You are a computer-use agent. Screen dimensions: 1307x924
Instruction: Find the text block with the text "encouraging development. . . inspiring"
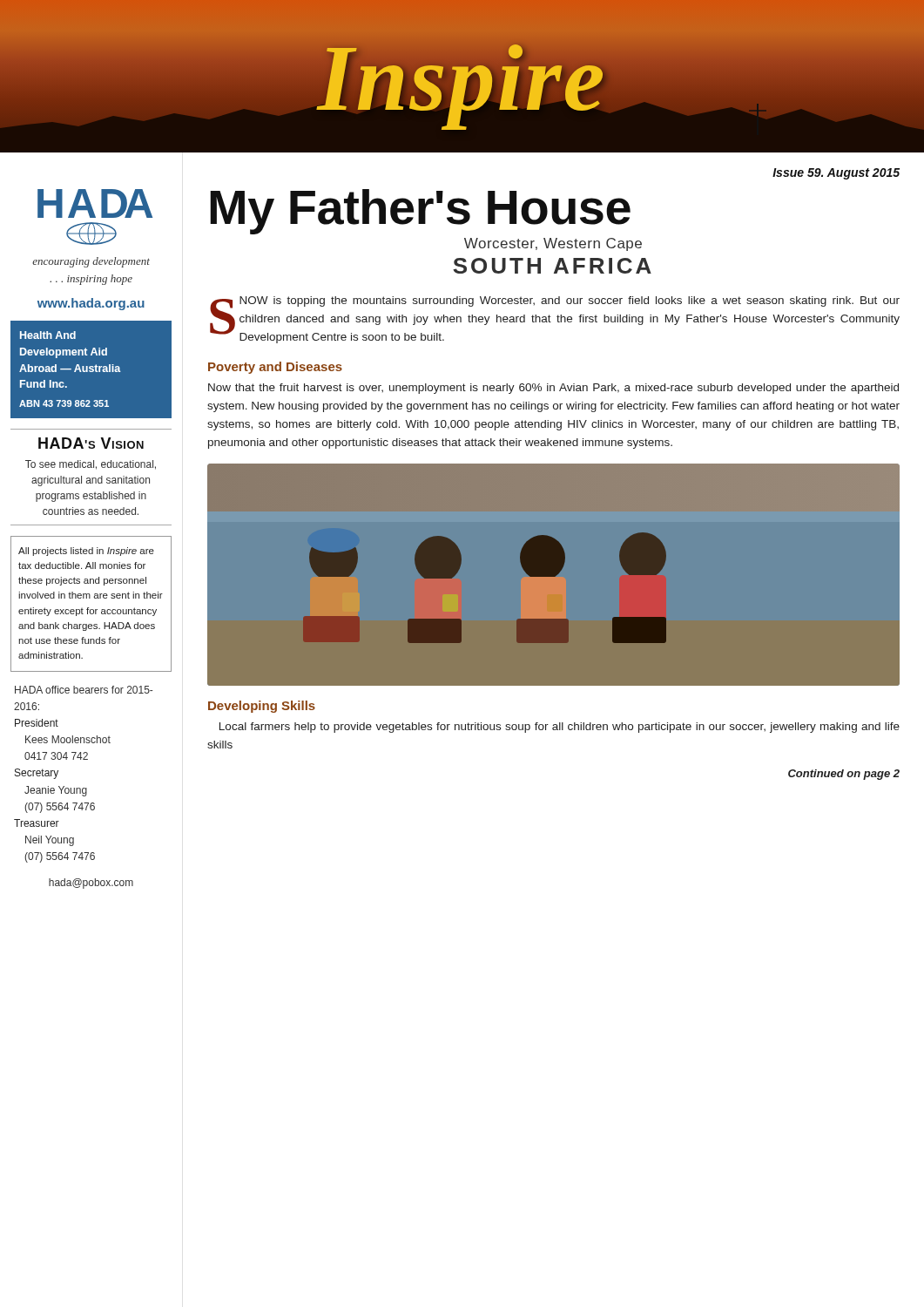(91, 270)
